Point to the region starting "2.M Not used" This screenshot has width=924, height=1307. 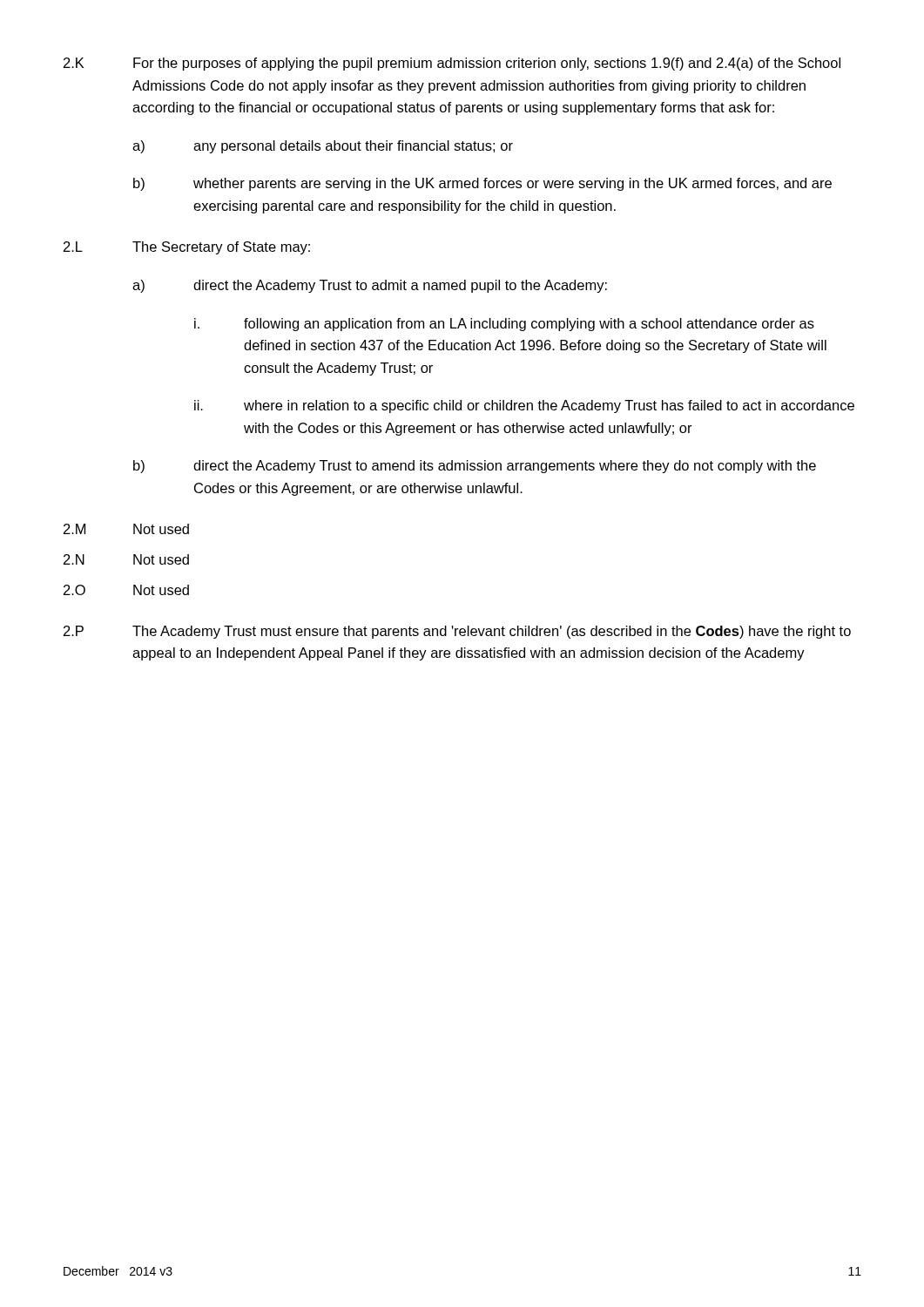tap(80, 528)
